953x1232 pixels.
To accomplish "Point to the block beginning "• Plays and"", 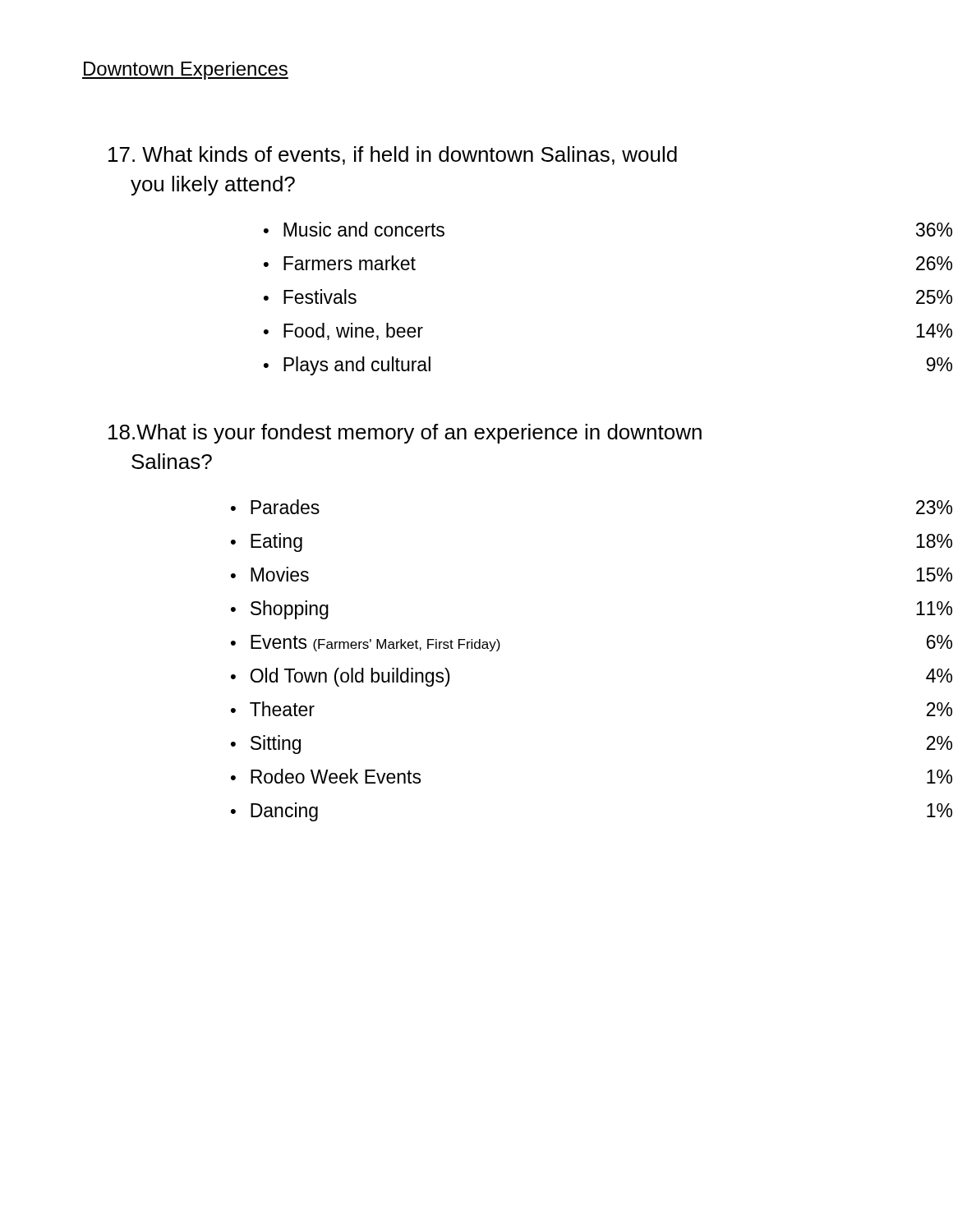I will click(347, 366).
